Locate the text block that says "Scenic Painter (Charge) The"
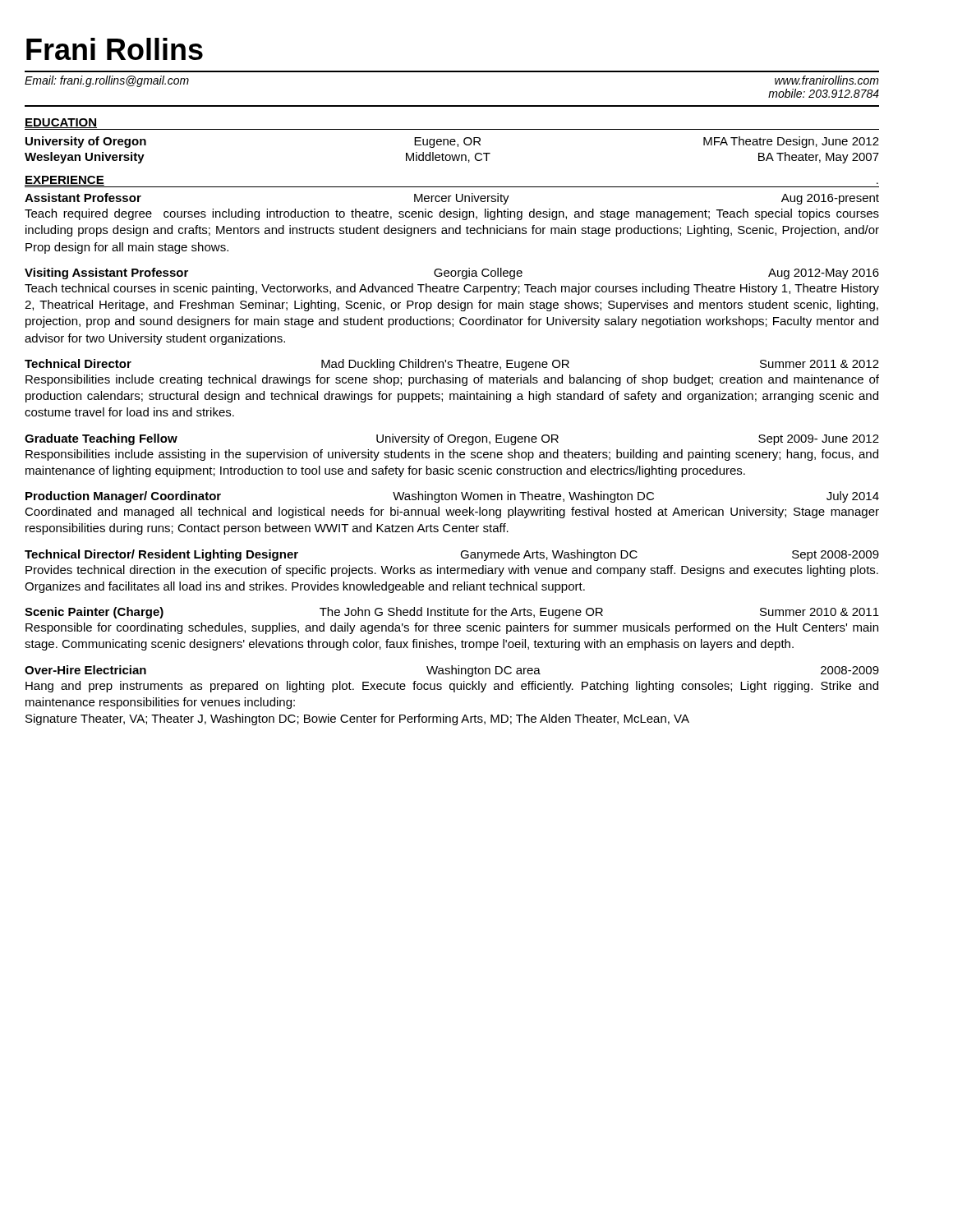The width and height of the screenshot is (953, 1232). pos(452,629)
